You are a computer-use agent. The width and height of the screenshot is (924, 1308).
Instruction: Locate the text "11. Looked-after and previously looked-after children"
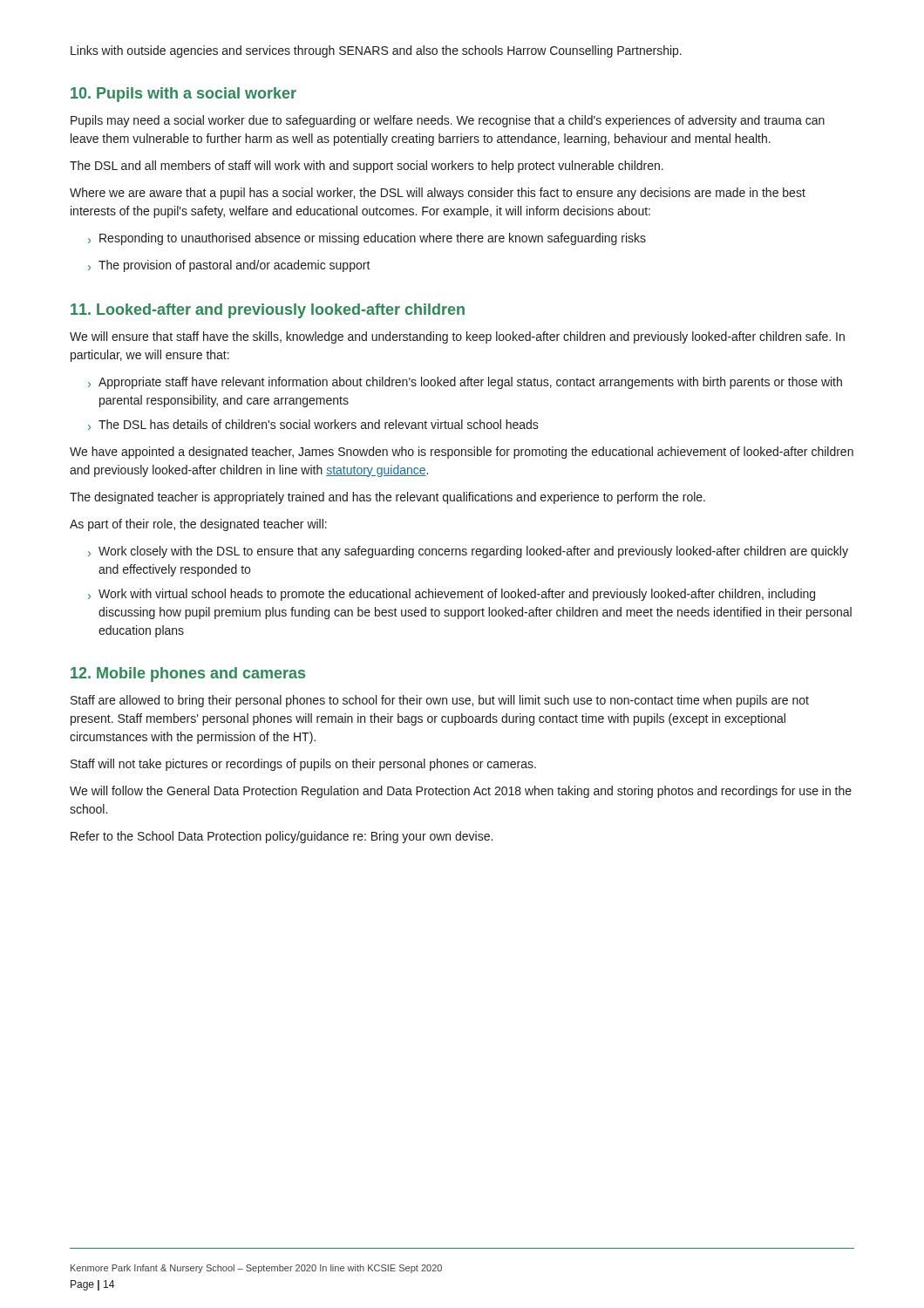[462, 310]
